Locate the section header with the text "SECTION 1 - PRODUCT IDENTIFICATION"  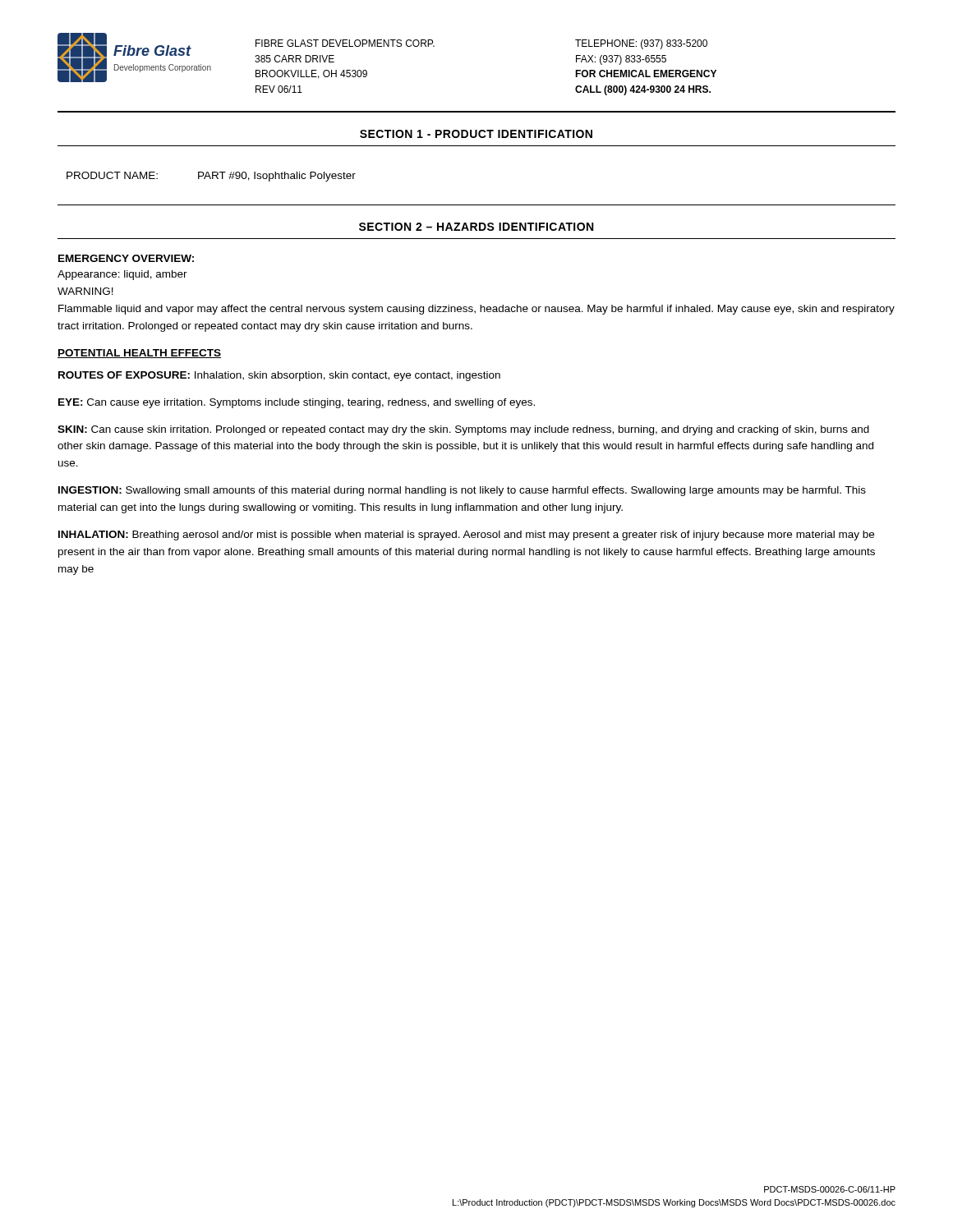[476, 134]
